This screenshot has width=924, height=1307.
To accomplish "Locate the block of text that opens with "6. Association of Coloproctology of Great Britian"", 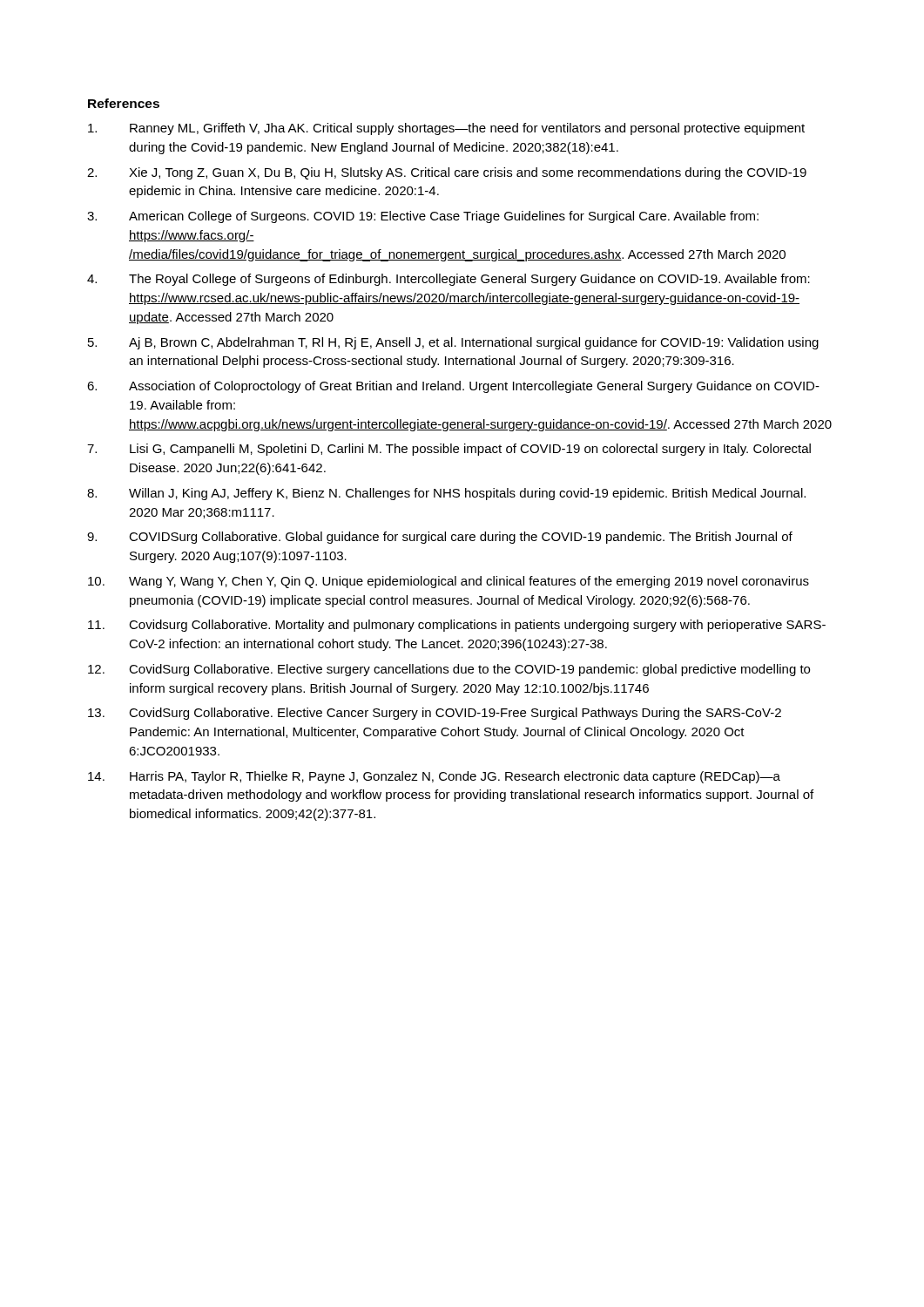I will click(x=453, y=387).
